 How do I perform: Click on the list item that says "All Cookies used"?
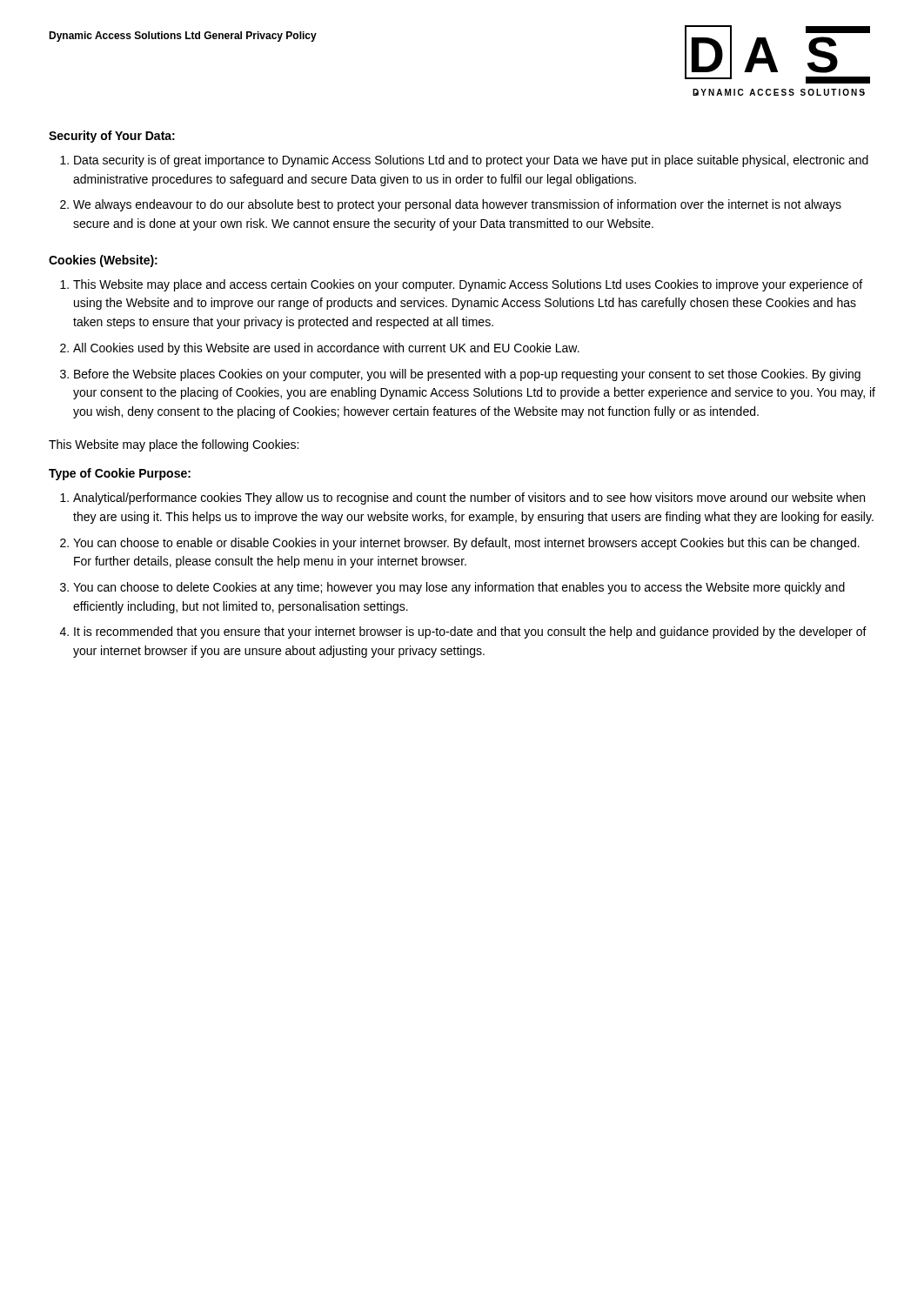(x=327, y=348)
